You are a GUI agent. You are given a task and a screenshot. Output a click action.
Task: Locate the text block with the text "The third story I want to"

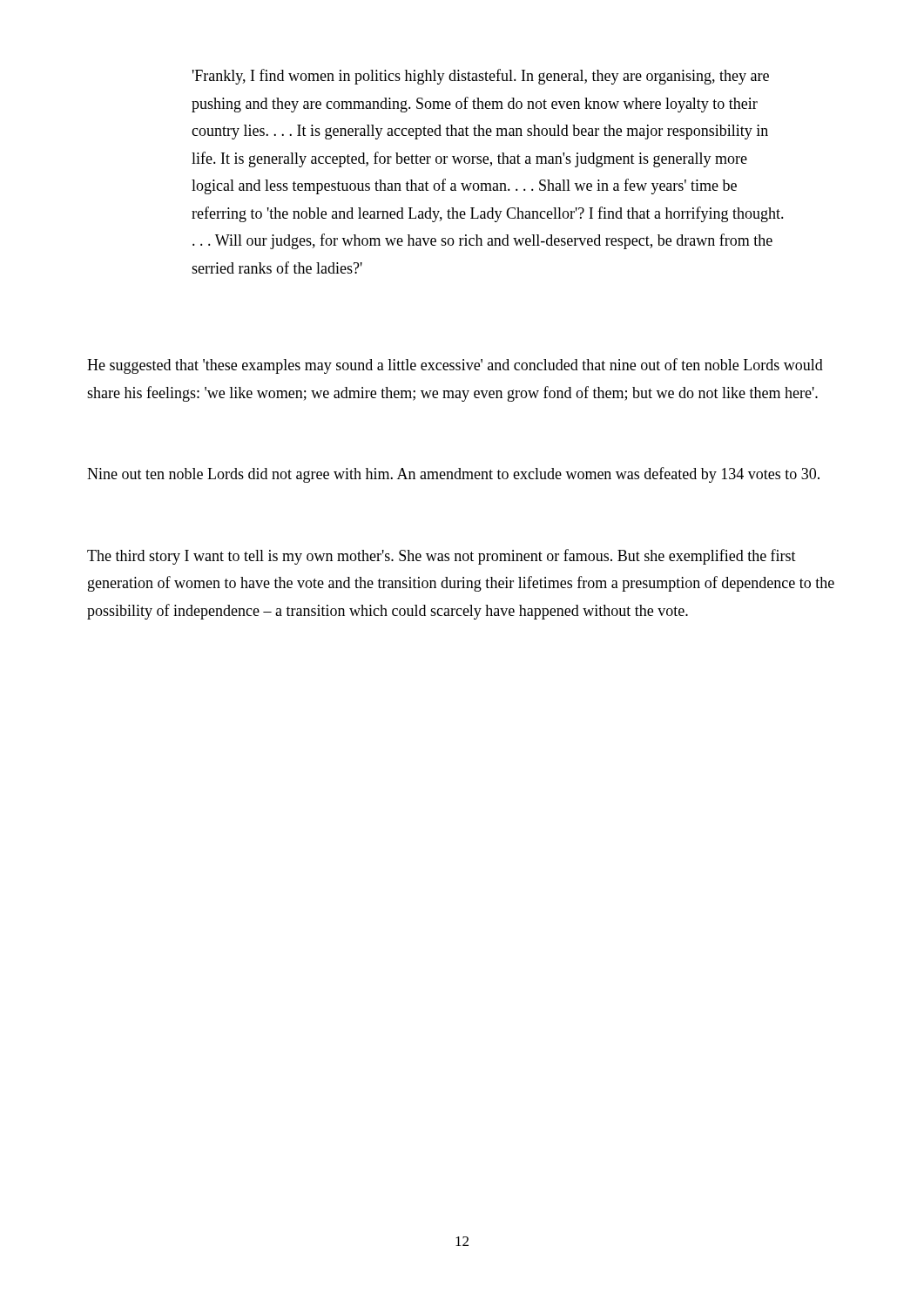click(462, 584)
